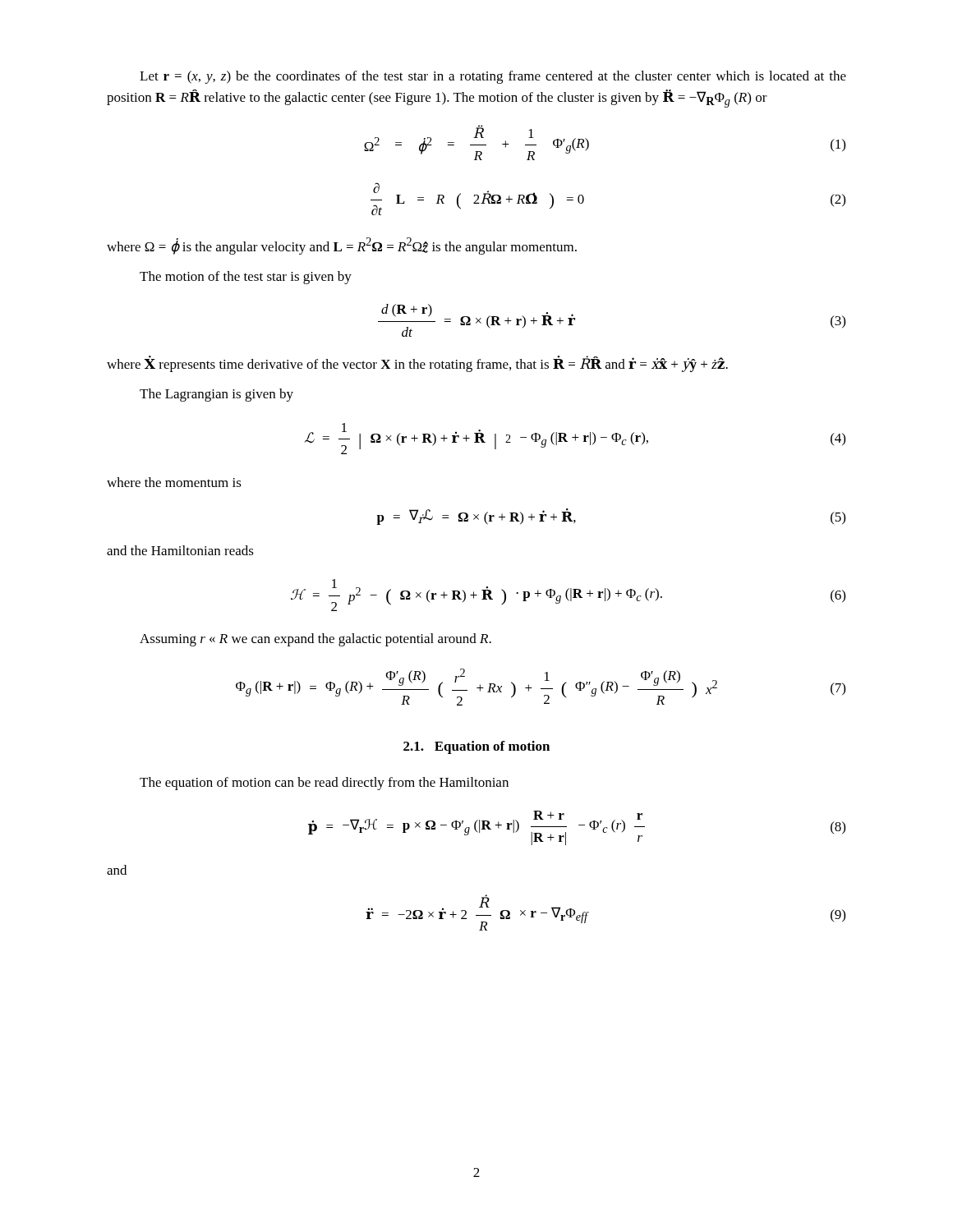Select the text block that reads "The Lagrangian is given"
This screenshot has height=1232, width=953.
click(x=216, y=394)
